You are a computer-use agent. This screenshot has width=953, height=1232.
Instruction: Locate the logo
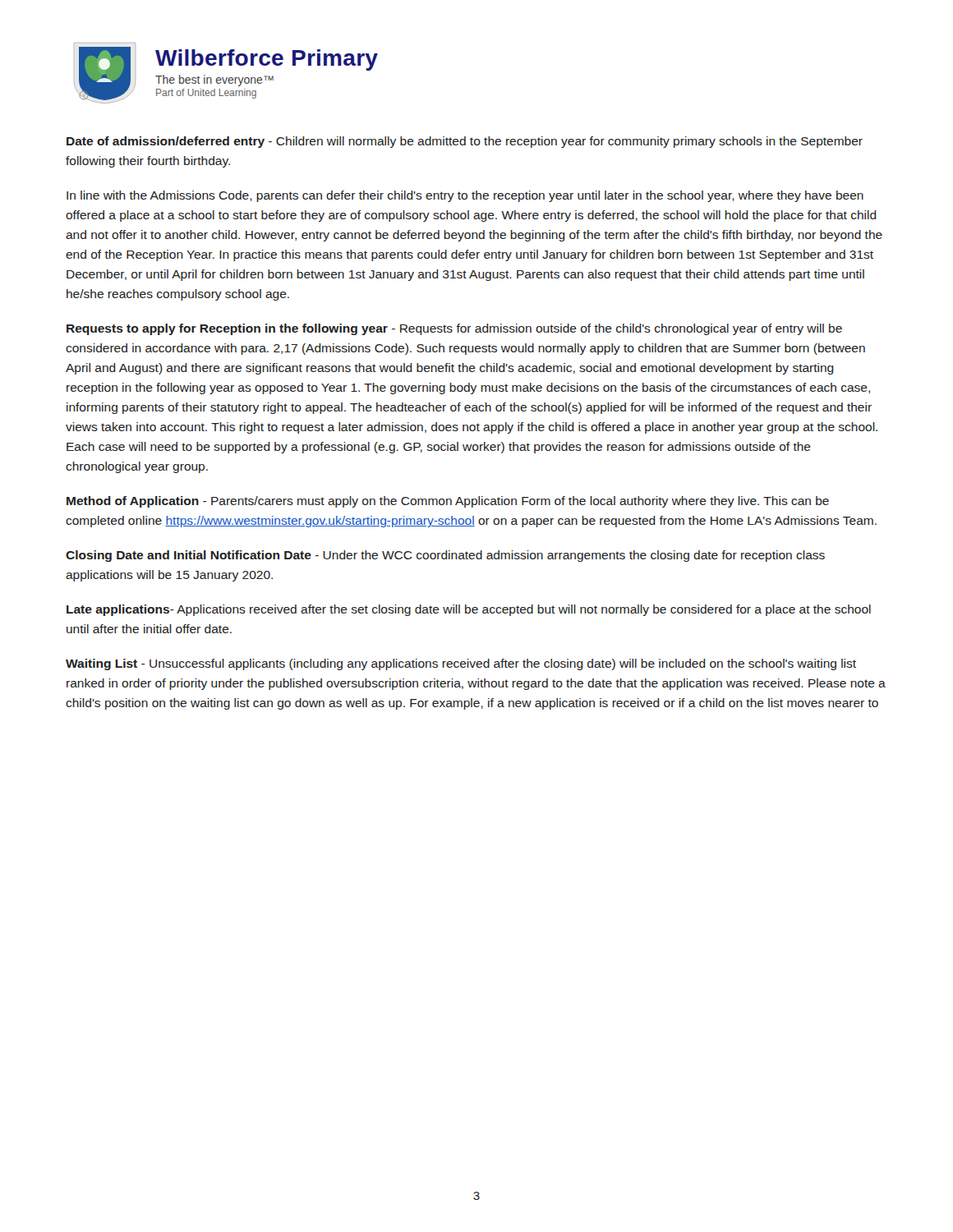coord(476,72)
